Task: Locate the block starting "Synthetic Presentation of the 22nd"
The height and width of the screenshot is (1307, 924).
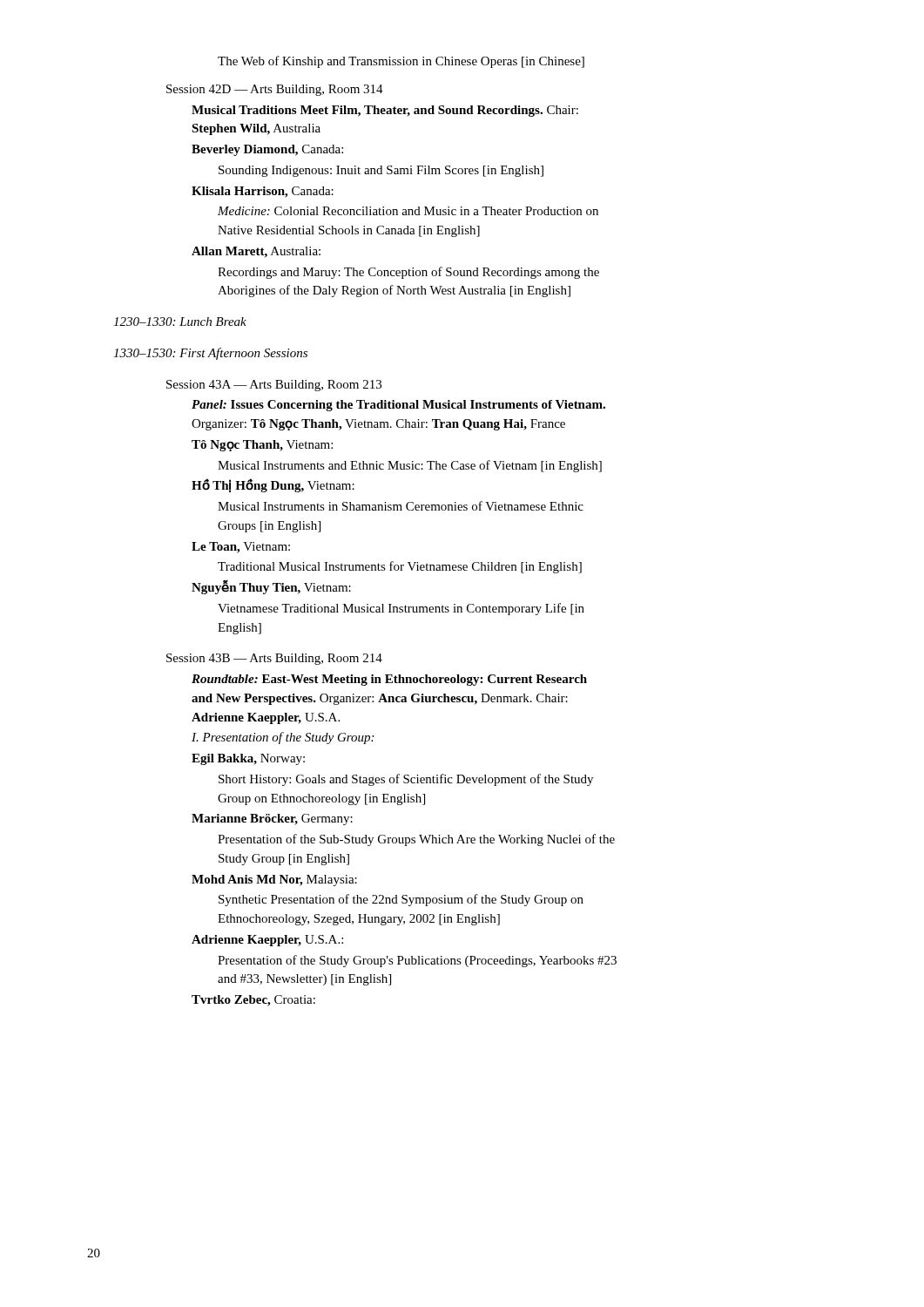Action: (527, 910)
